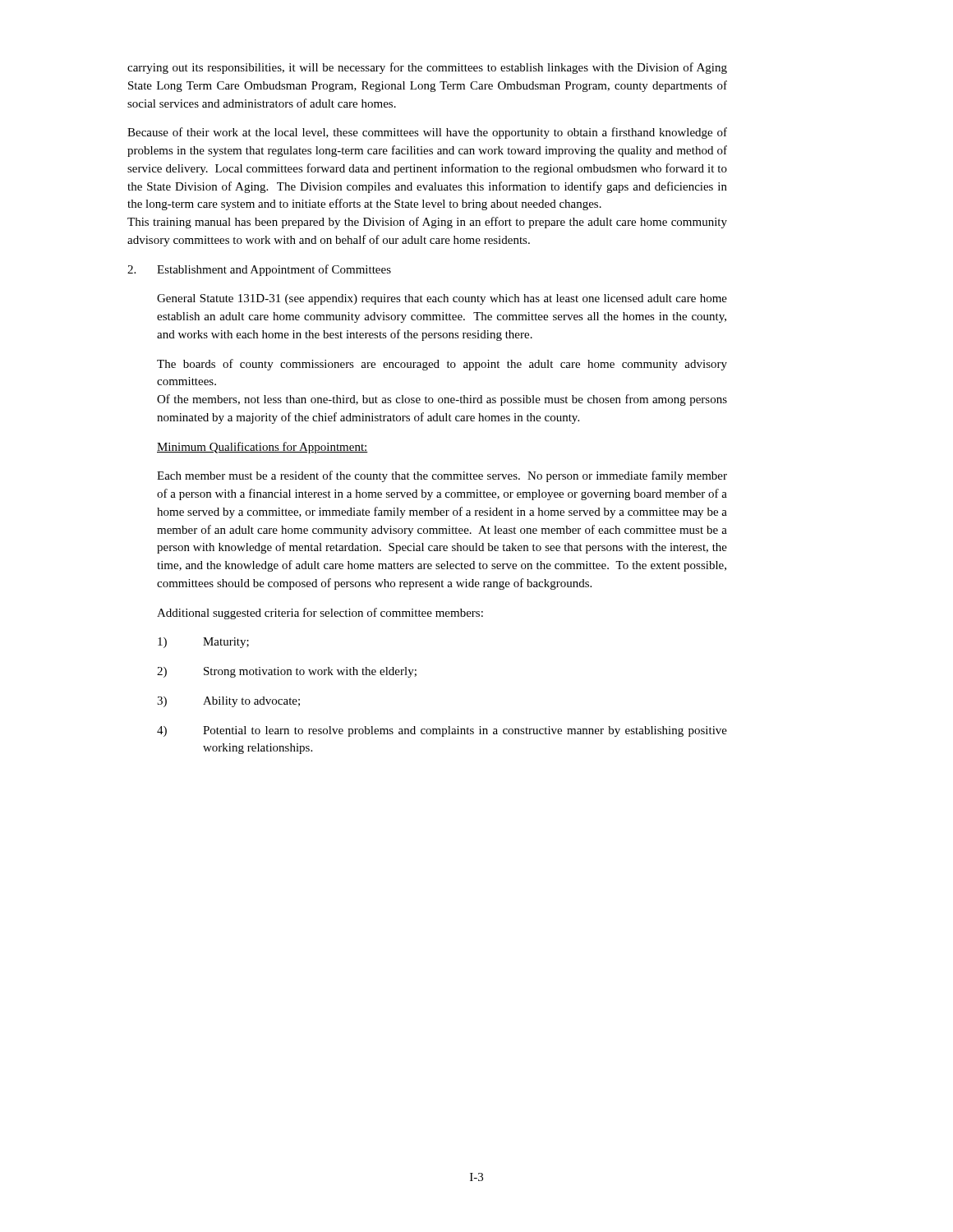Image resolution: width=953 pixels, height=1232 pixels.
Task: Click on the section header that reads "Minimum Qualifications for Appointment:"
Action: point(262,446)
